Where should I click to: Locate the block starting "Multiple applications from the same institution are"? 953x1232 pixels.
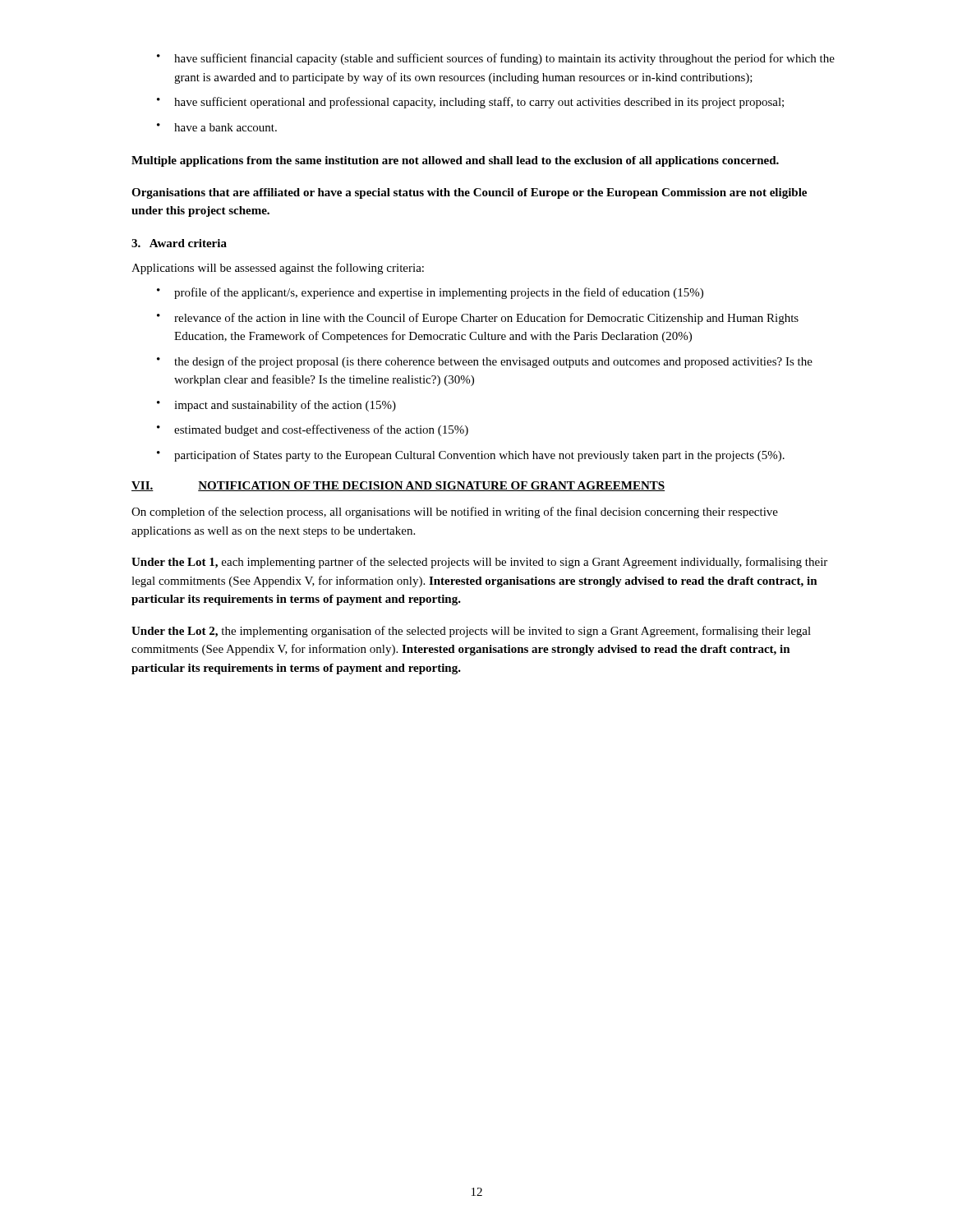click(455, 160)
